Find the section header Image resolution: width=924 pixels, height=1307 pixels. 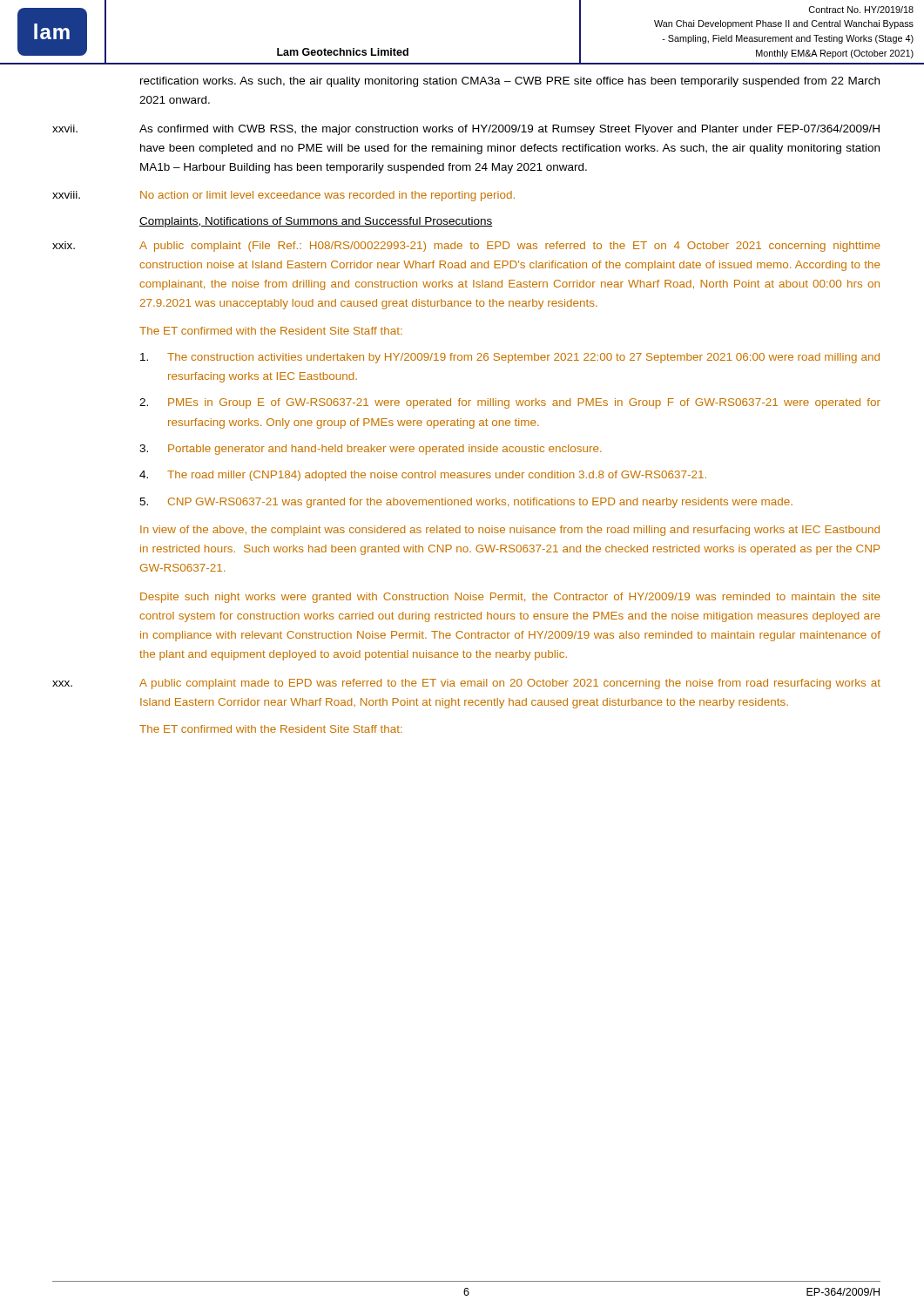(x=316, y=220)
